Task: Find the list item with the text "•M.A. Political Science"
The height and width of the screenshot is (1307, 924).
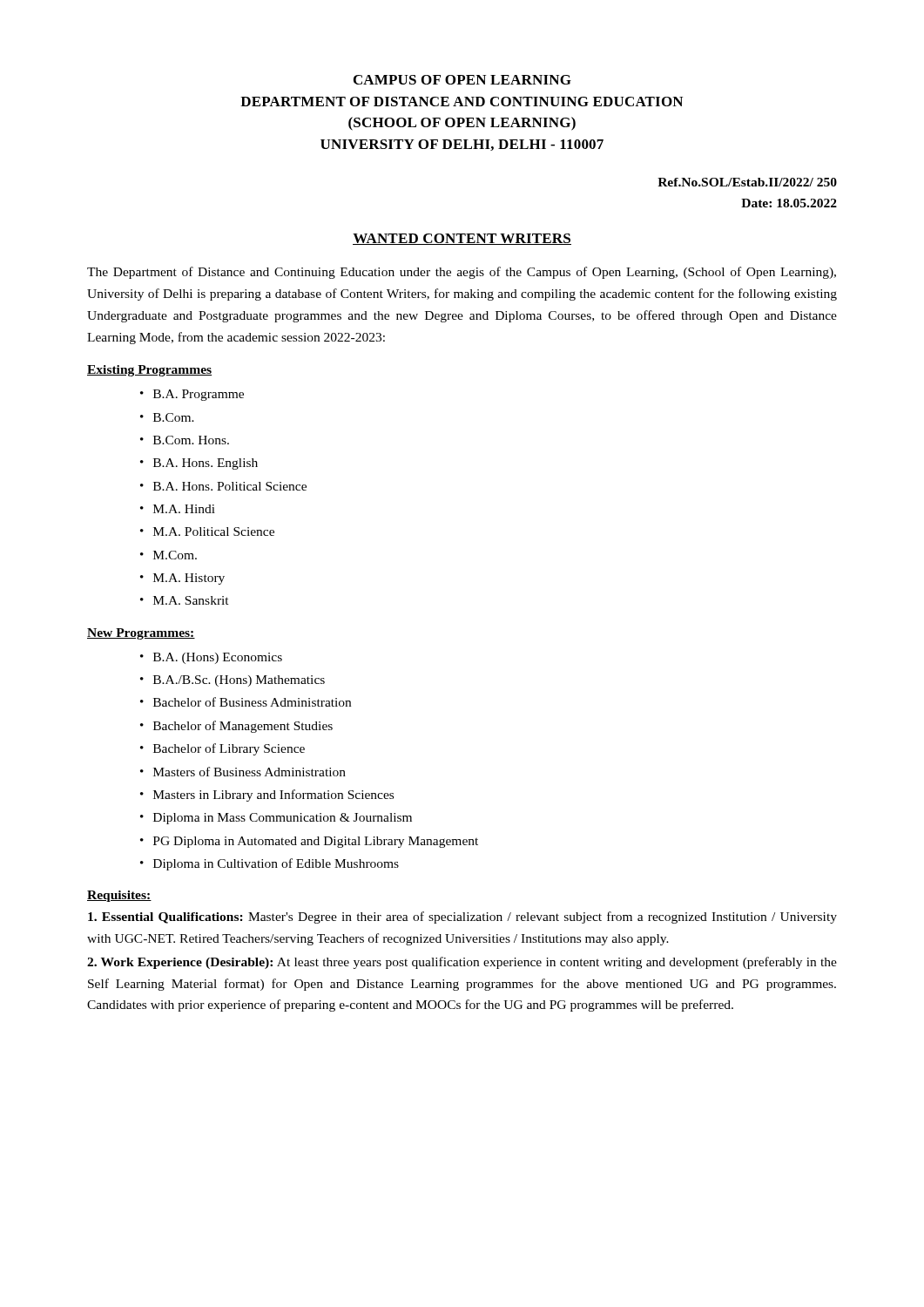Action: point(207,532)
